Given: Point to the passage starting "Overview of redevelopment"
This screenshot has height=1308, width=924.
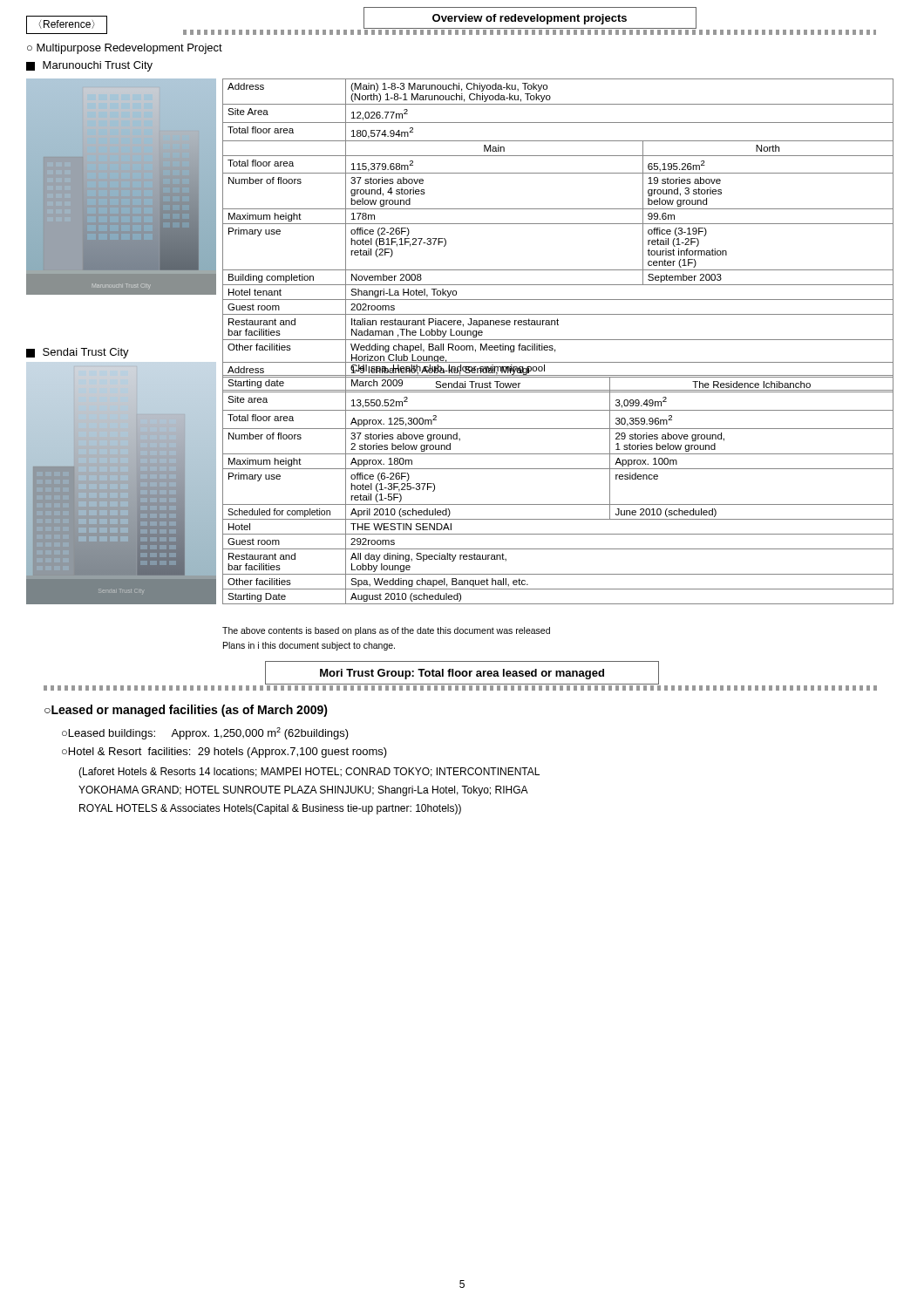Looking at the screenshot, I should tap(530, 21).
